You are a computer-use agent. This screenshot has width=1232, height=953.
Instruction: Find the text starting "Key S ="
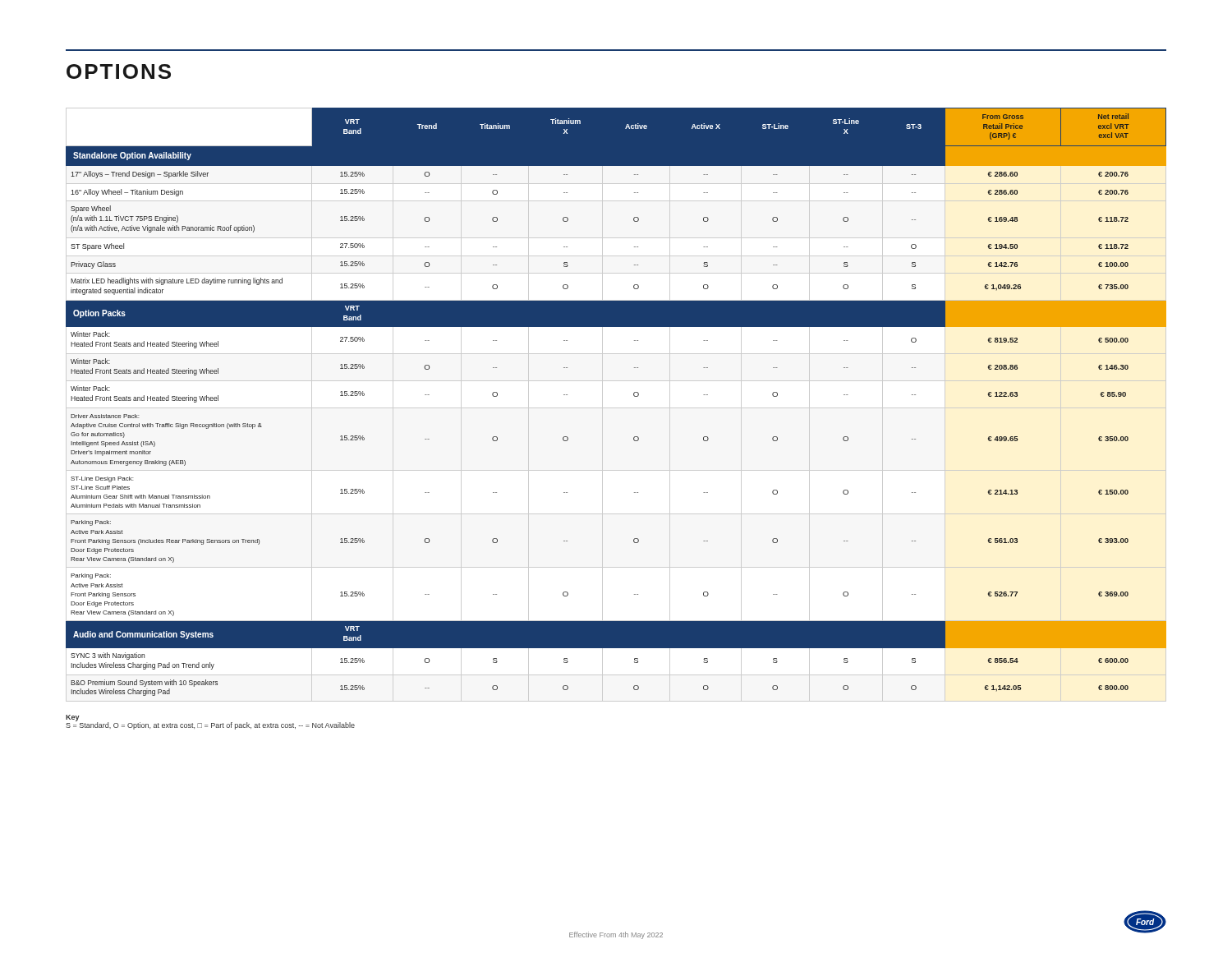point(210,722)
